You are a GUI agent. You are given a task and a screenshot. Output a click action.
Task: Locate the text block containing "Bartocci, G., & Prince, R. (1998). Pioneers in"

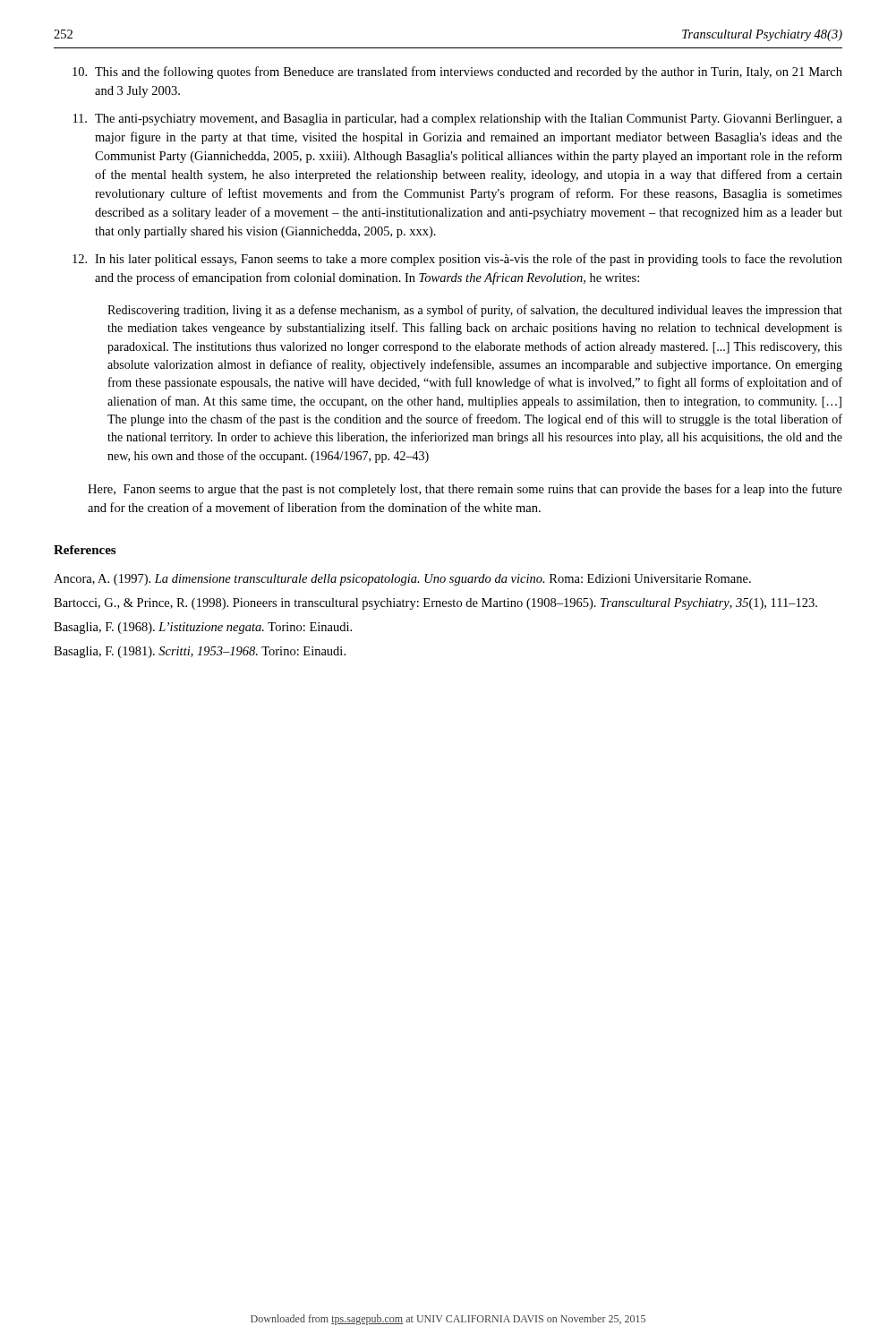[436, 602]
